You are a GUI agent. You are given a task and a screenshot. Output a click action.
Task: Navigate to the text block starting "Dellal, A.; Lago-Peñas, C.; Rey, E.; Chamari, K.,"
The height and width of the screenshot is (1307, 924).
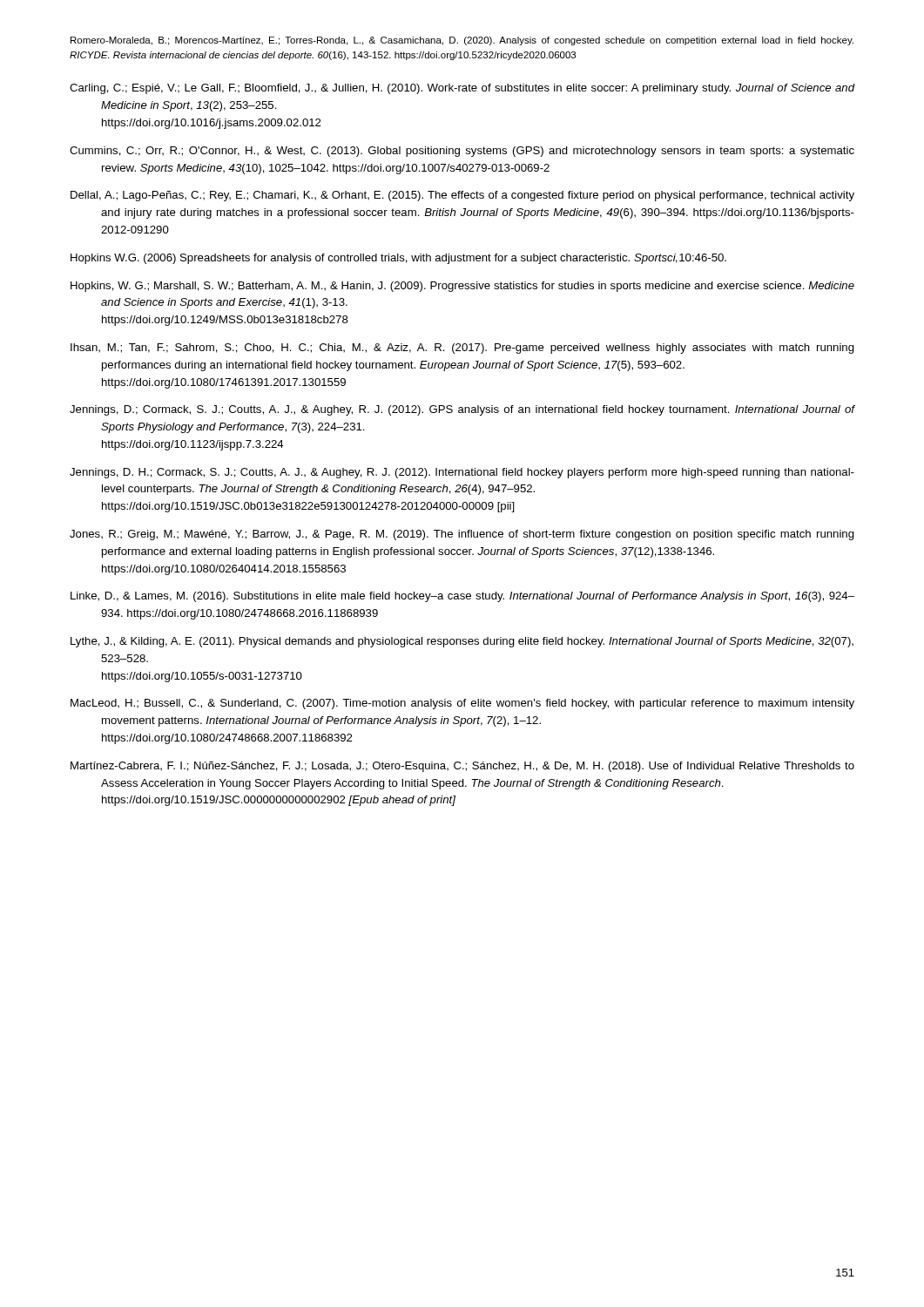point(462,212)
